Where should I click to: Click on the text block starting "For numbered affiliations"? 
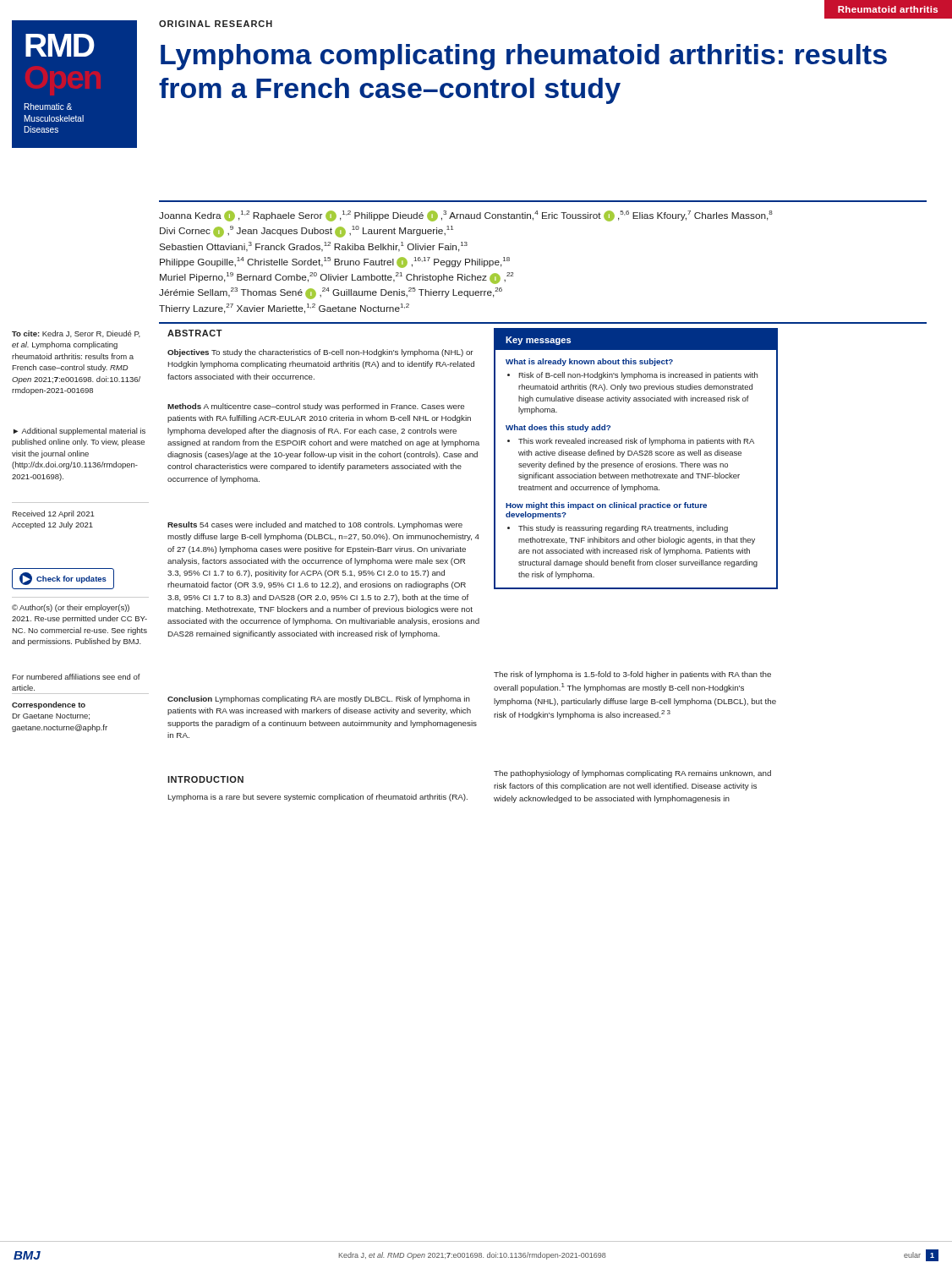[76, 682]
